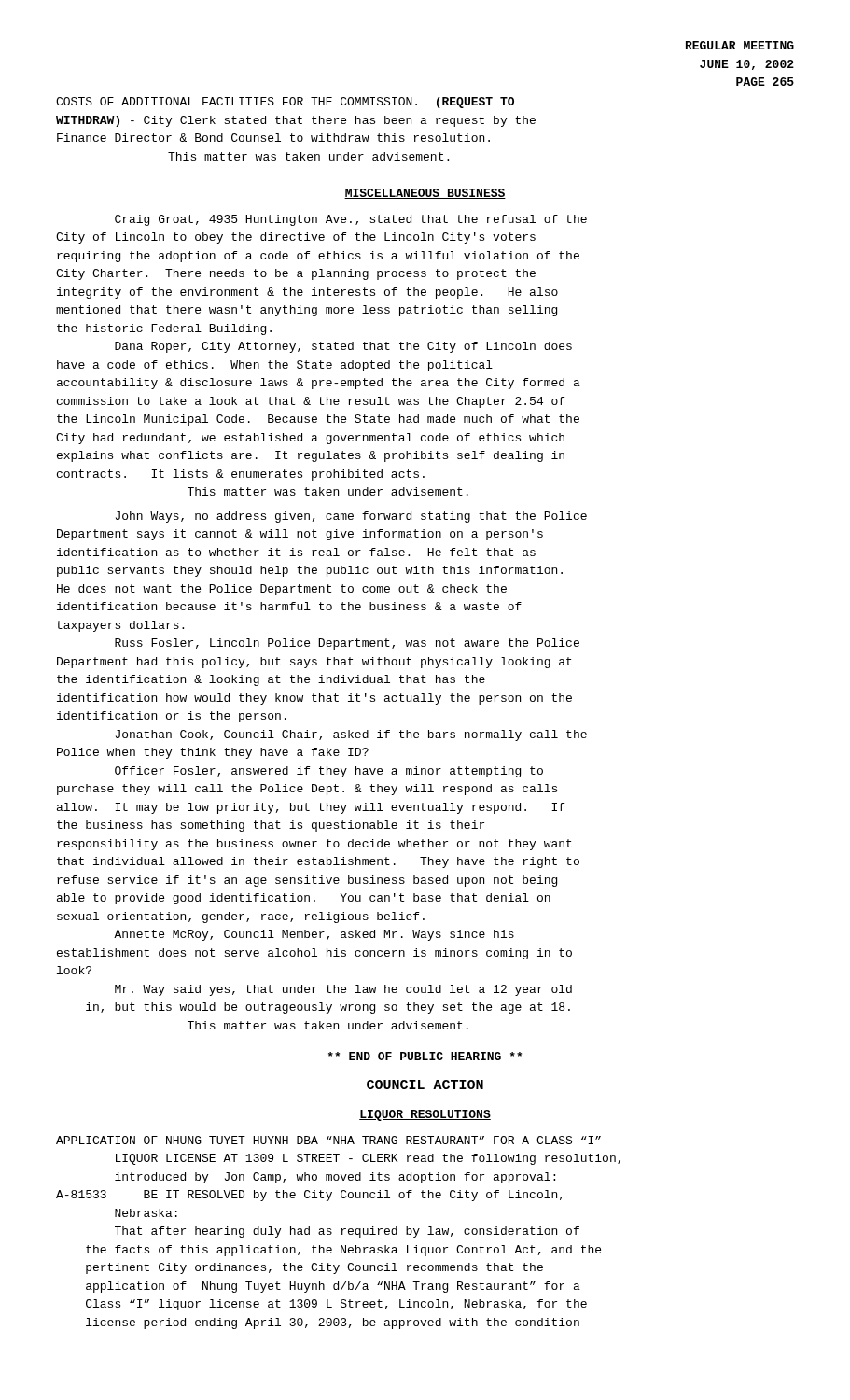The height and width of the screenshot is (1400, 850).
Task: Select the section header that reads "LIQUOR RESOLUTIONS"
Action: 425,1115
